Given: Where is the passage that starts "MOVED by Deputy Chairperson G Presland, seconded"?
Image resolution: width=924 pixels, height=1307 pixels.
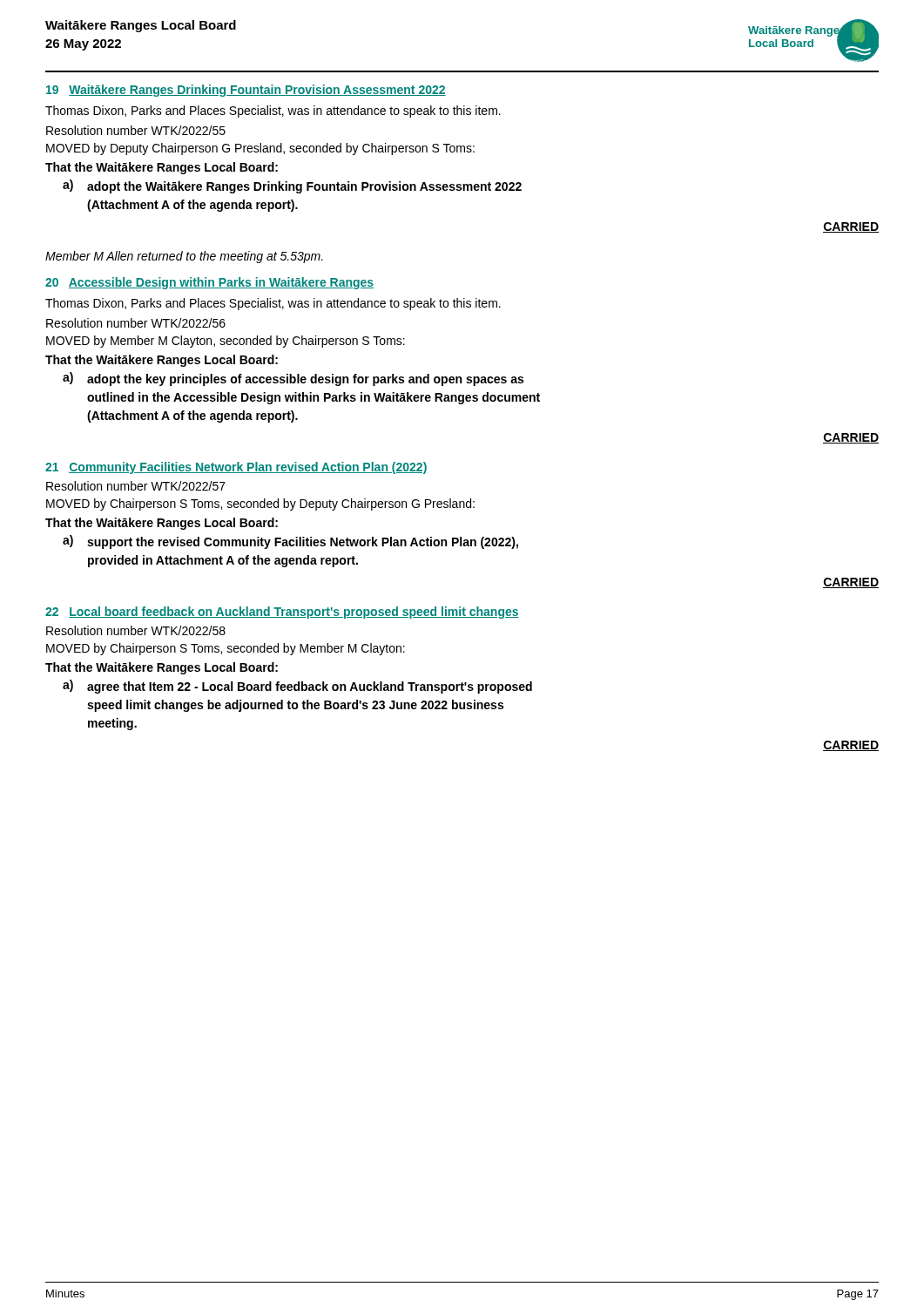Looking at the screenshot, I should (260, 148).
